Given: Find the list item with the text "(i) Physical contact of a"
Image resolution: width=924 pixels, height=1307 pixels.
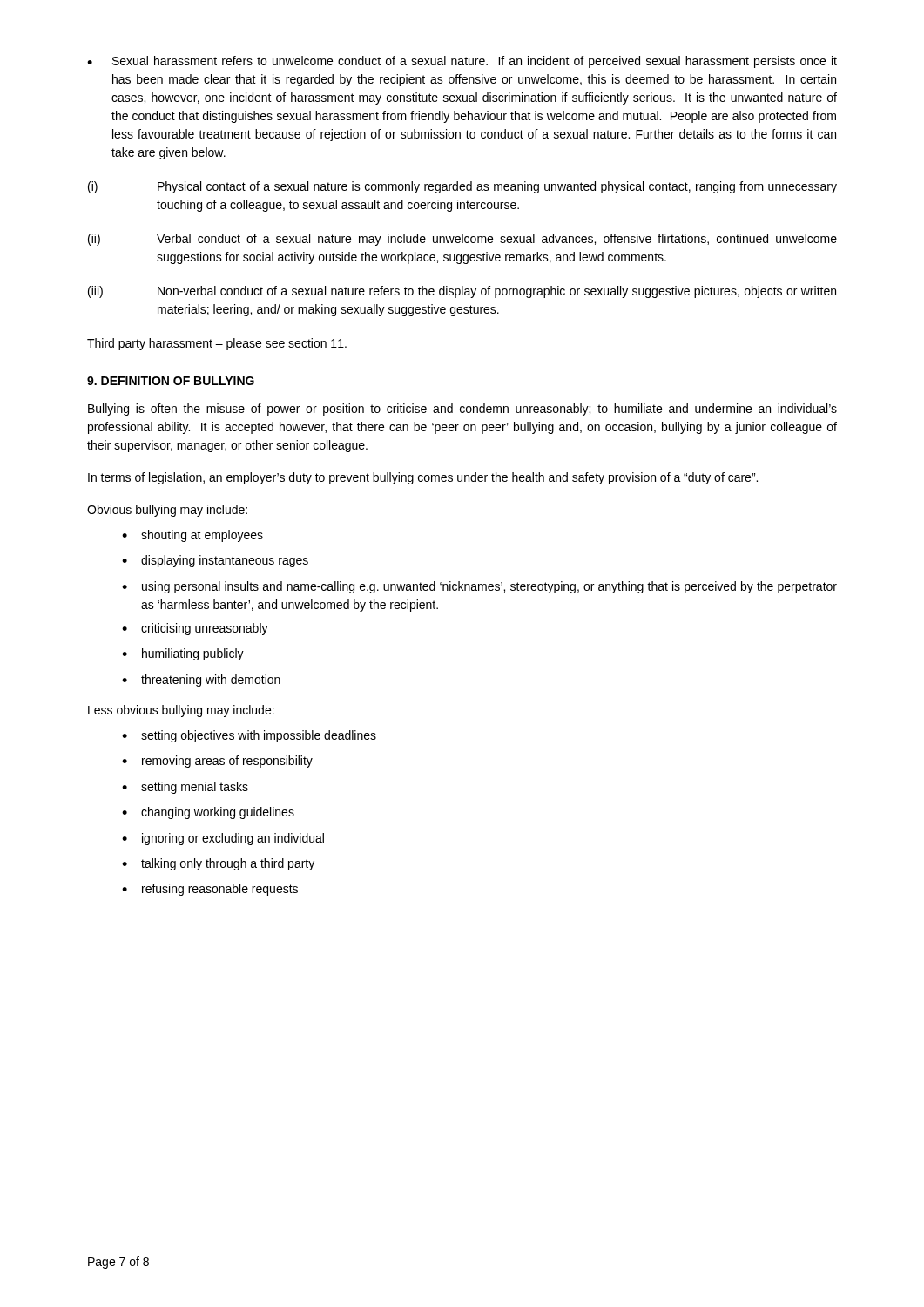Looking at the screenshot, I should (x=462, y=196).
